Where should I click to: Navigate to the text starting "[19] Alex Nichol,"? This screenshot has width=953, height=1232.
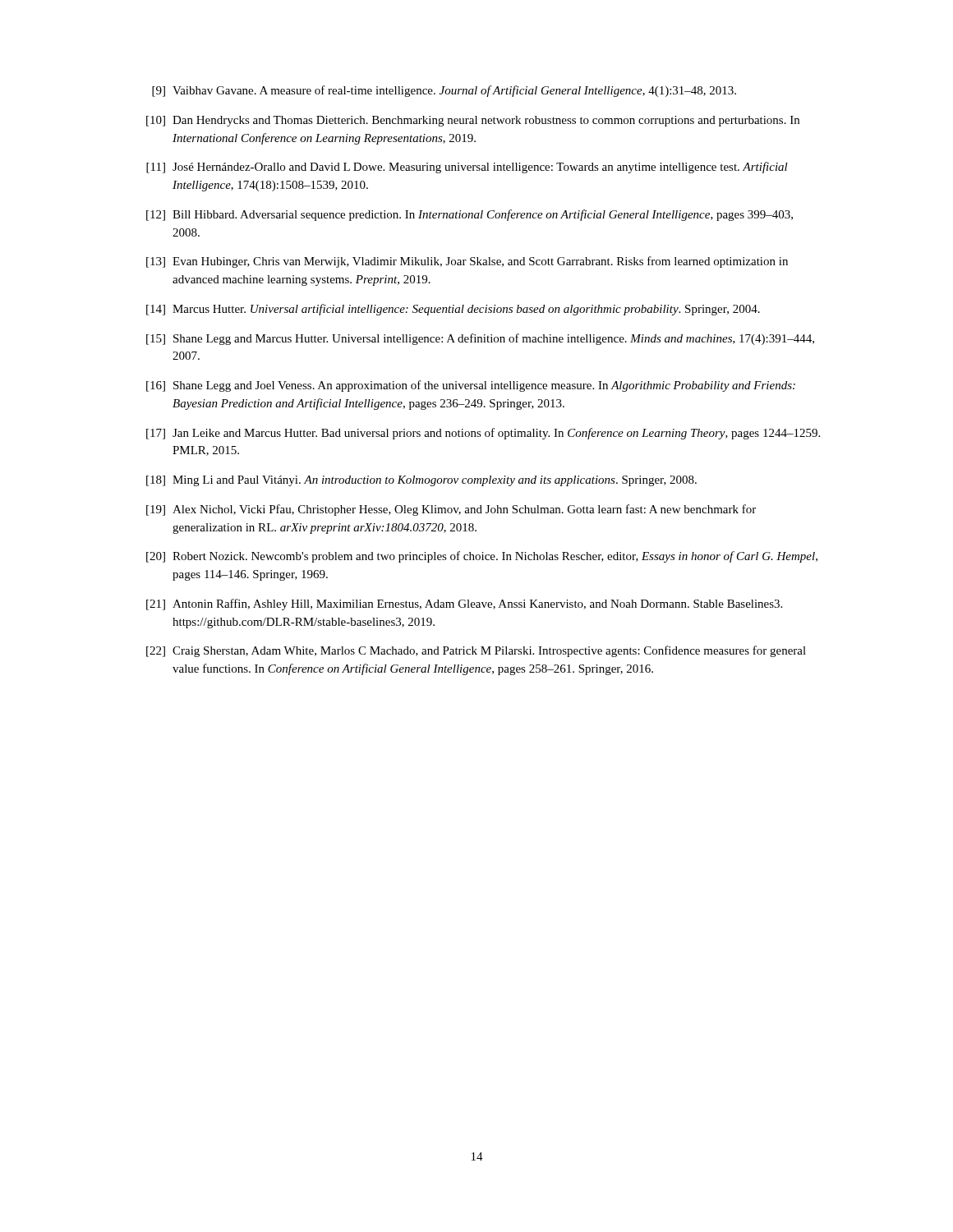tap(476, 519)
